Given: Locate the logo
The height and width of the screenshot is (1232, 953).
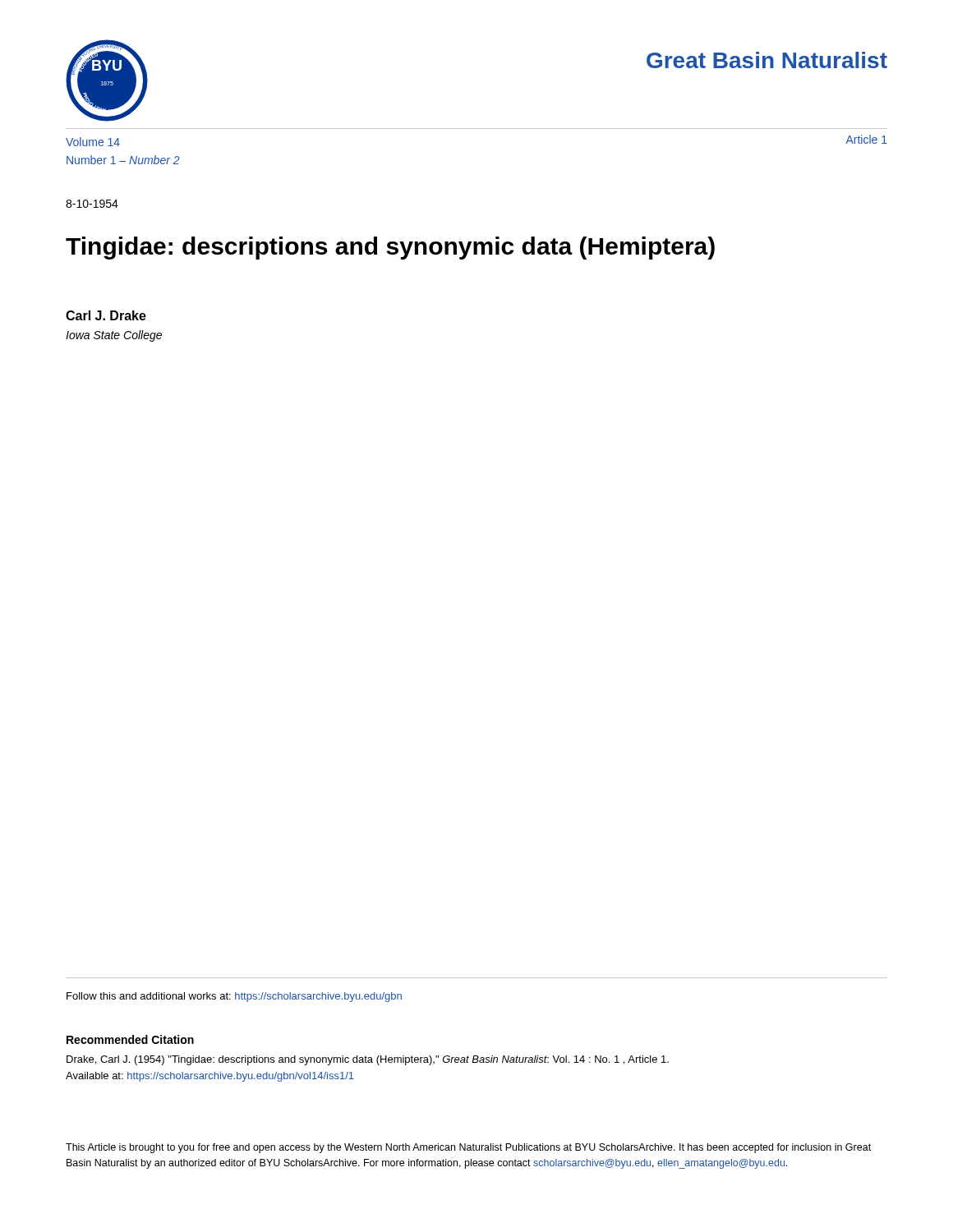Looking at the screenshot, I should pos(107,82).
